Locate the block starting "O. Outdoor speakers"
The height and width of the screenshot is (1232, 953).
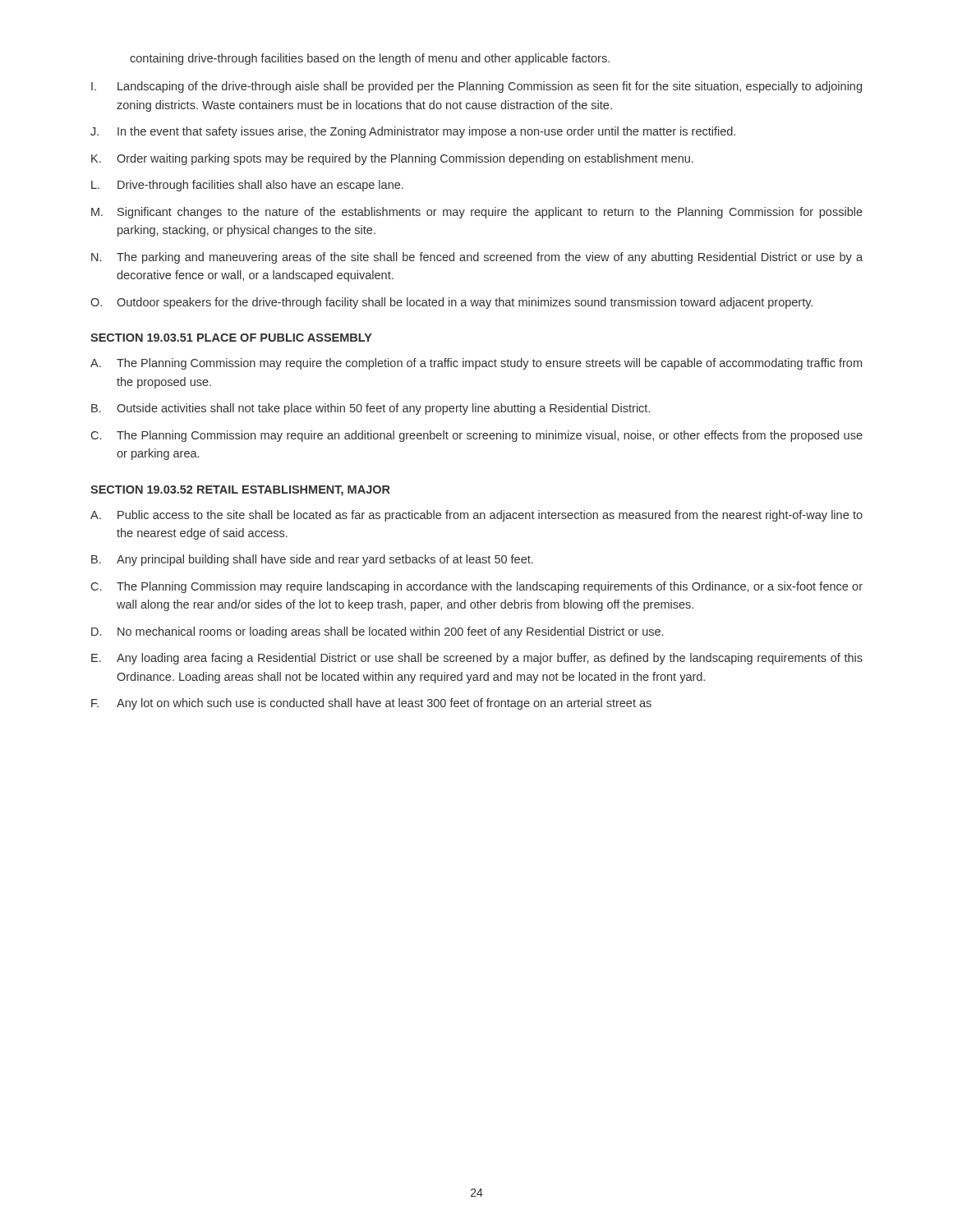click(476, 302)
